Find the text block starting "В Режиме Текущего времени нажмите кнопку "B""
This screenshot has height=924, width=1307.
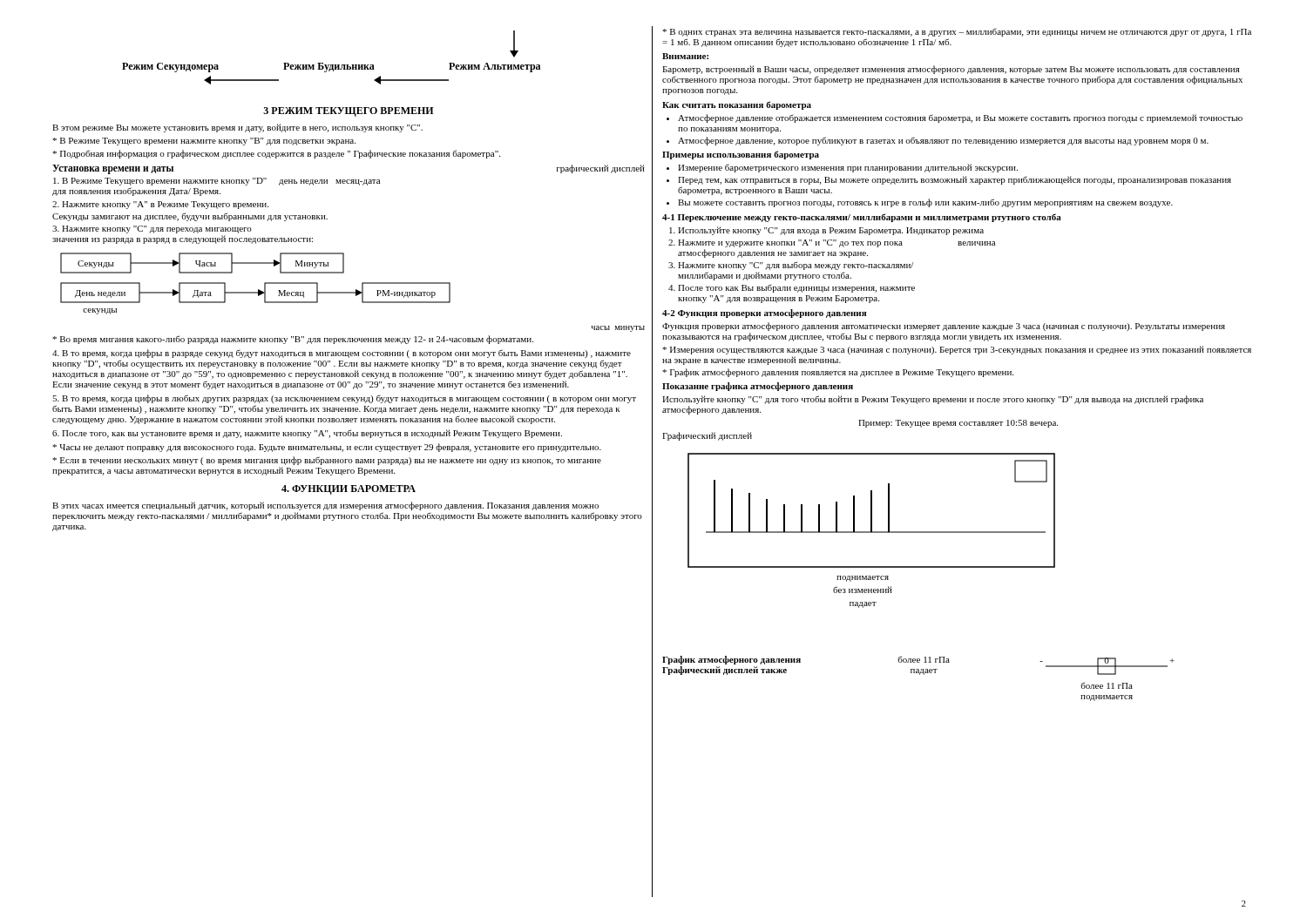pos(204,140)
